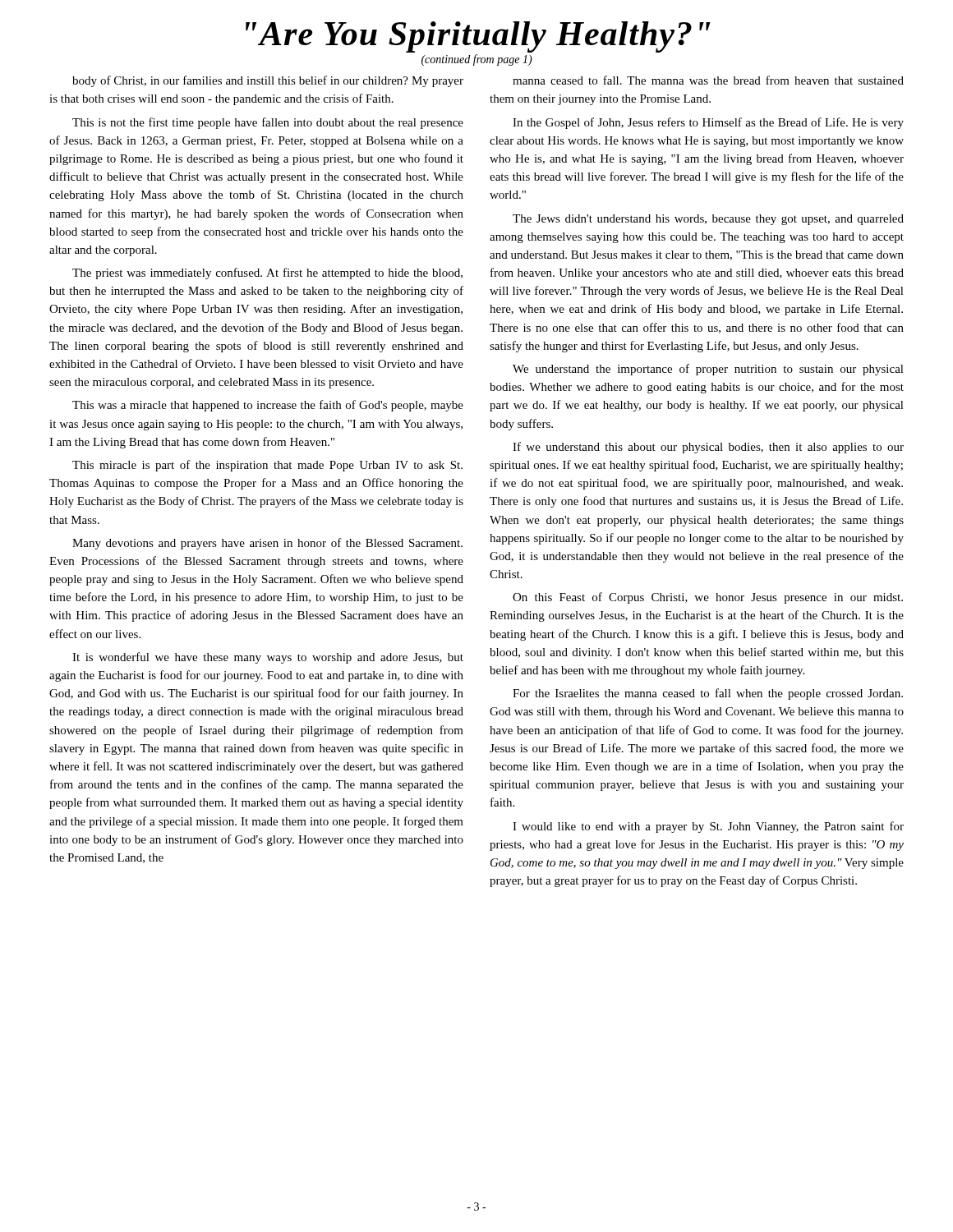Click on the text block that reads "body of Christ, in our"
Screen dimensions: 1232x953
tap(256, 469)
